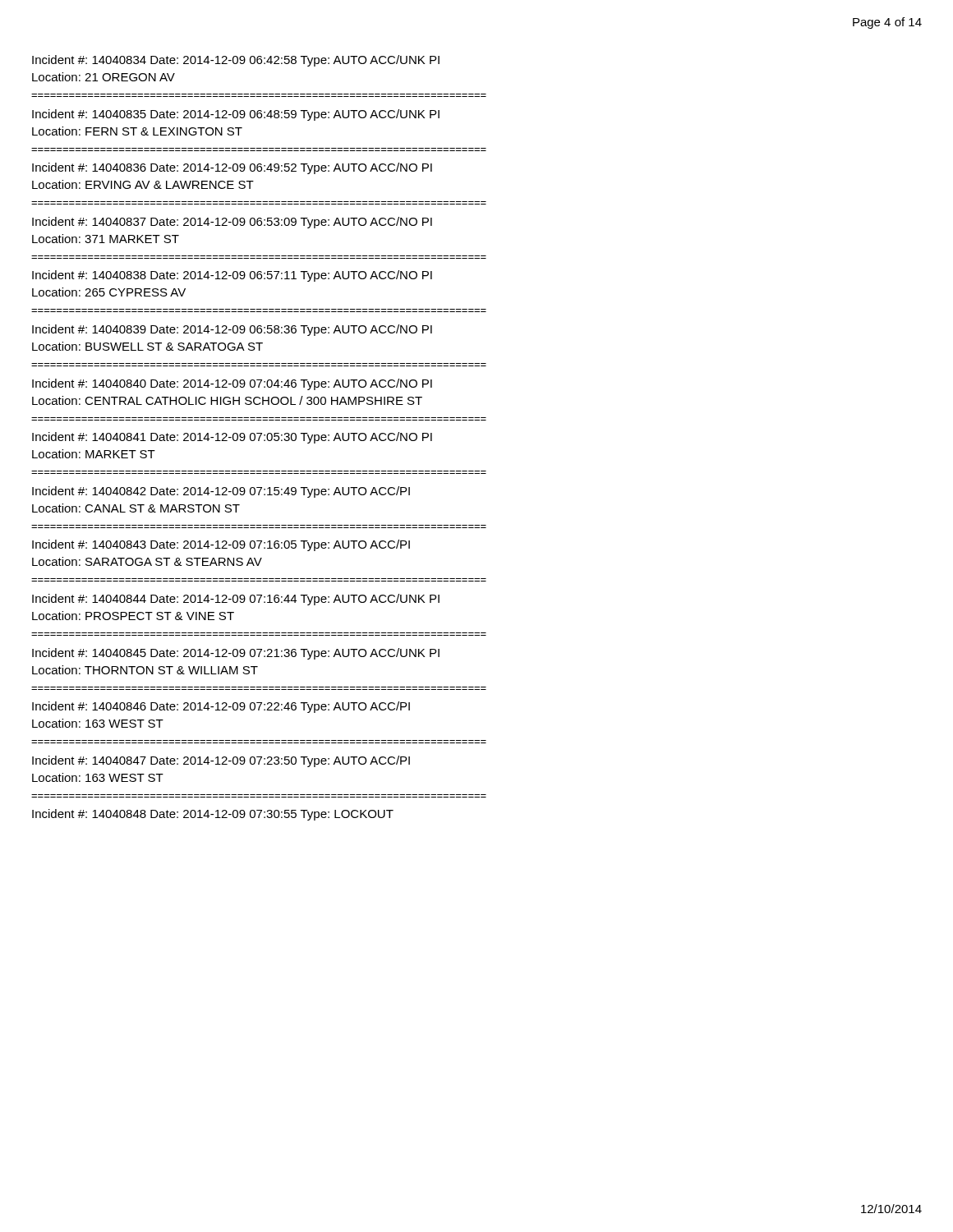Find the region starting "Incident #: 14040834 Date: 2014-12-09"
This screenshot has height=1232, width=953.
[x=236, y=61]
